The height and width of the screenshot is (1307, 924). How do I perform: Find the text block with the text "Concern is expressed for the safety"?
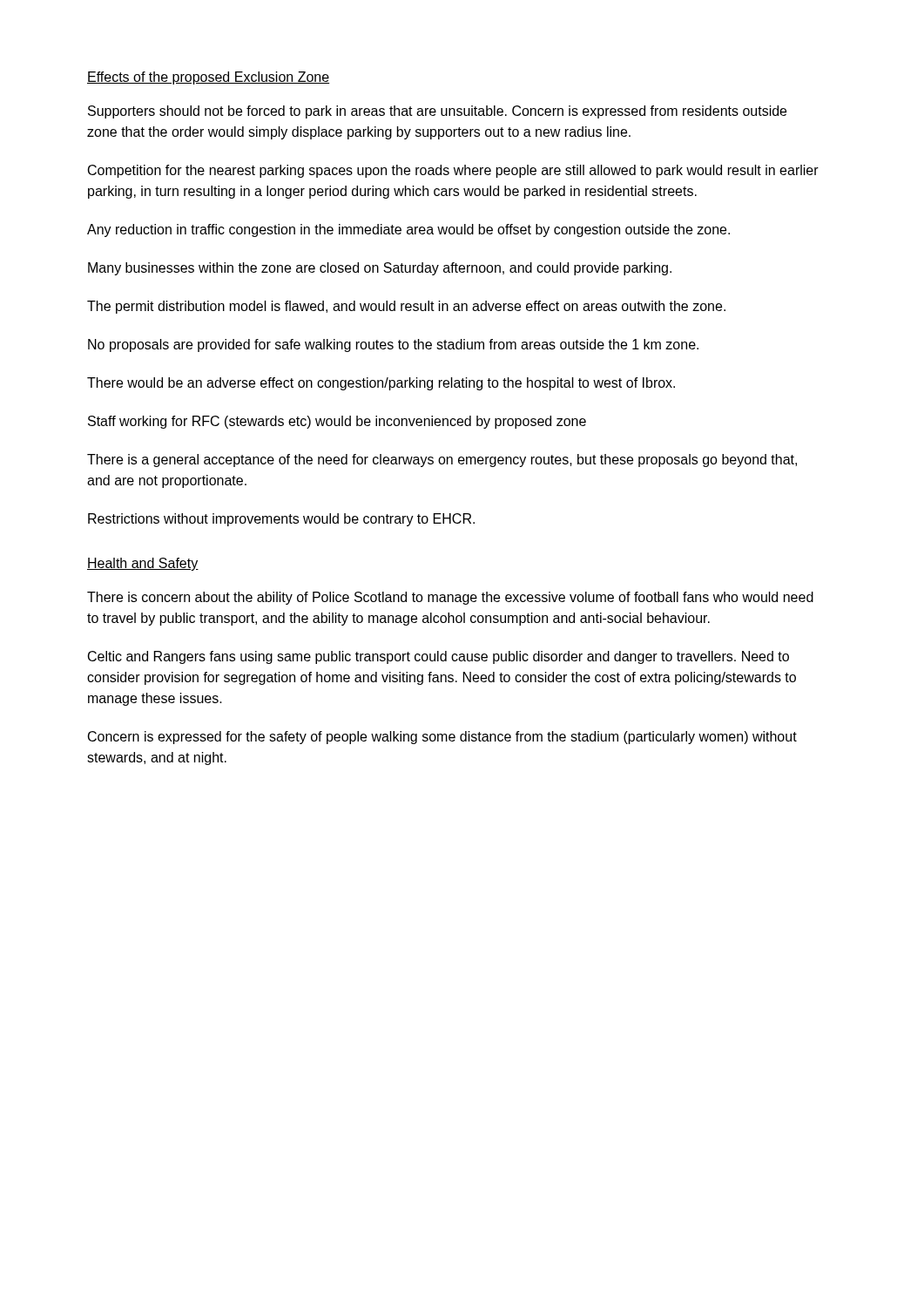pyautogui.click(x=442, y=747)
